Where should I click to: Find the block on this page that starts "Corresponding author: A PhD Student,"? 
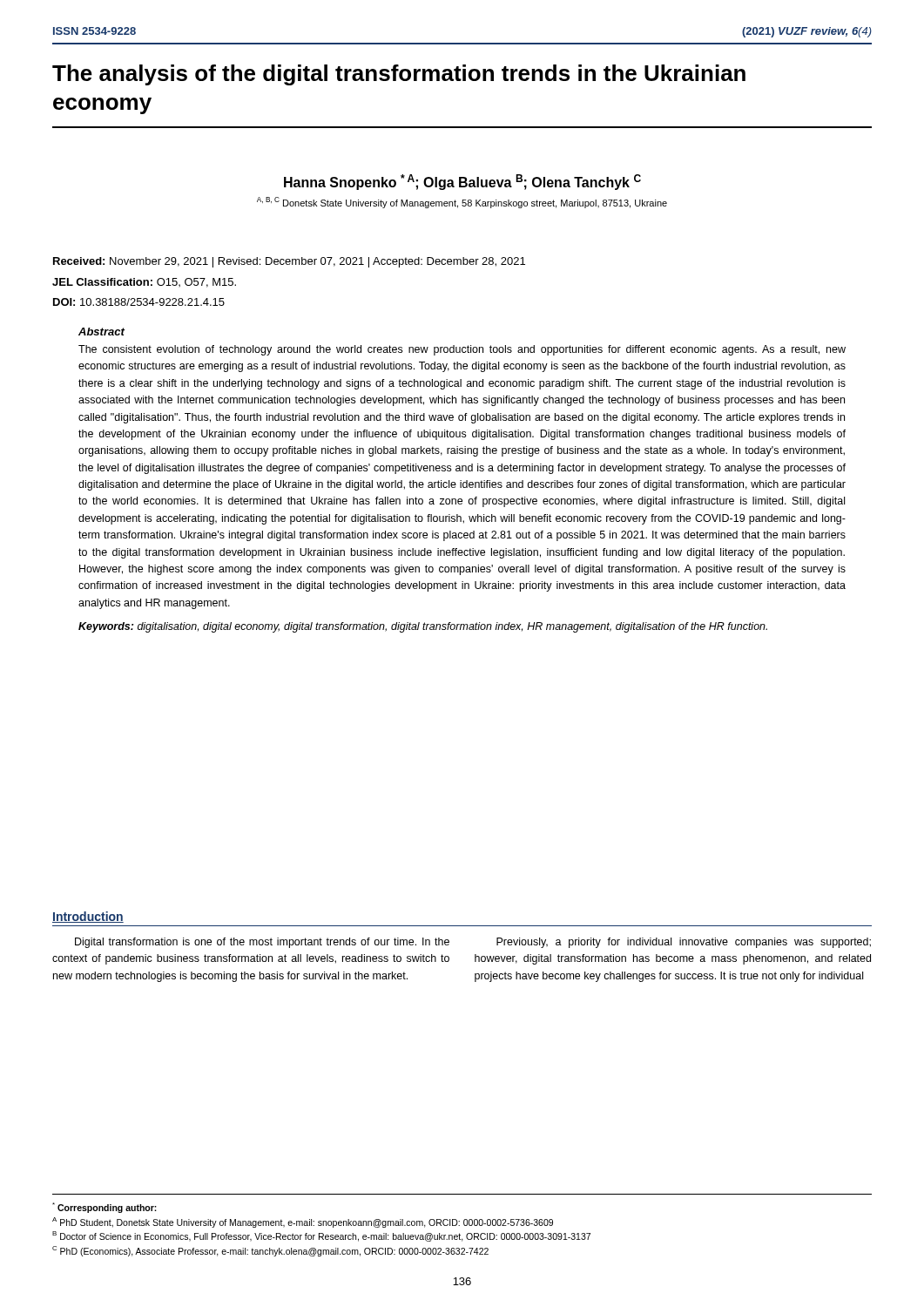[322, 1228]
